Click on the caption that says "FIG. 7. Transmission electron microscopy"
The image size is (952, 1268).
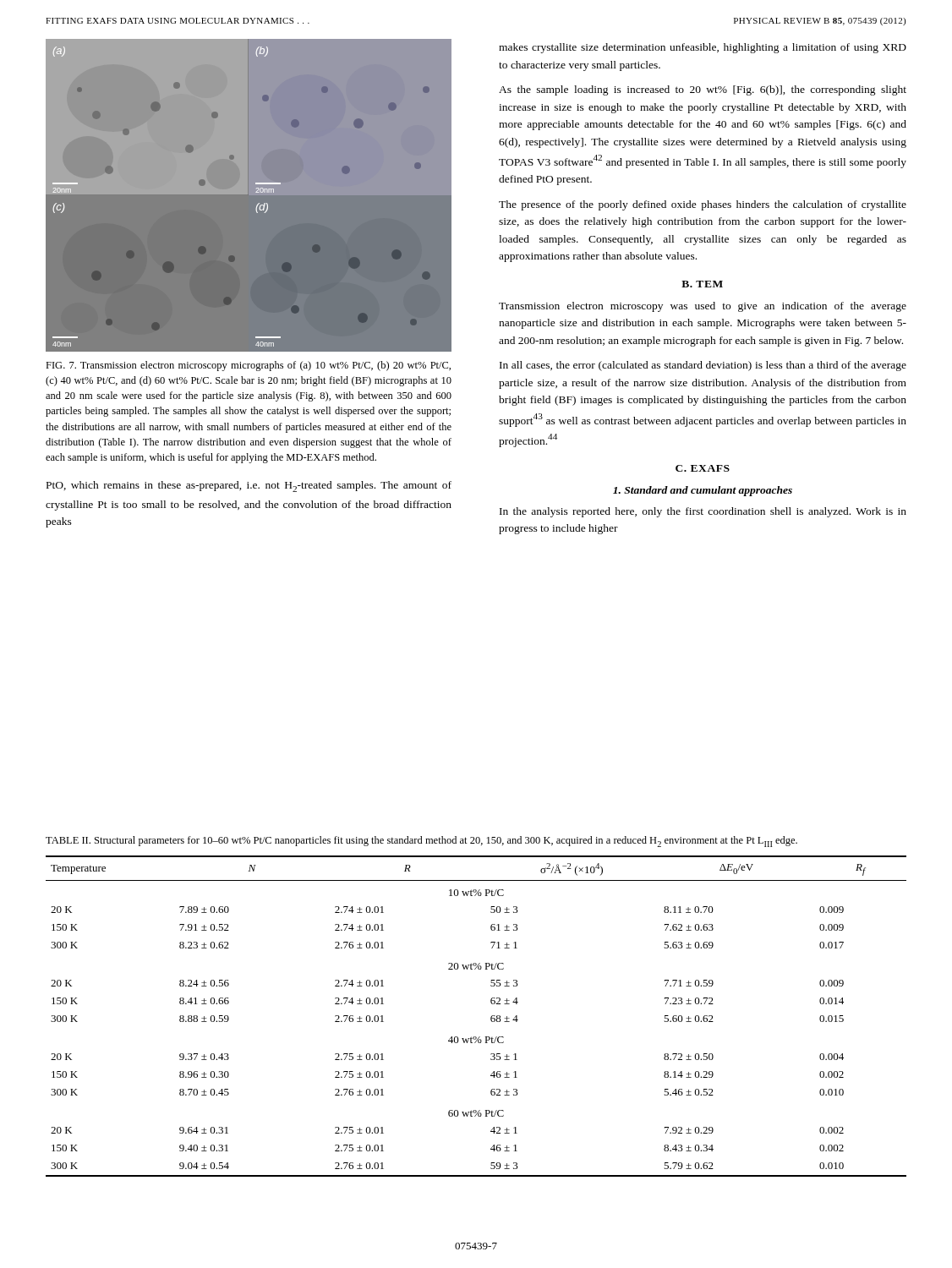coord(249,411)
